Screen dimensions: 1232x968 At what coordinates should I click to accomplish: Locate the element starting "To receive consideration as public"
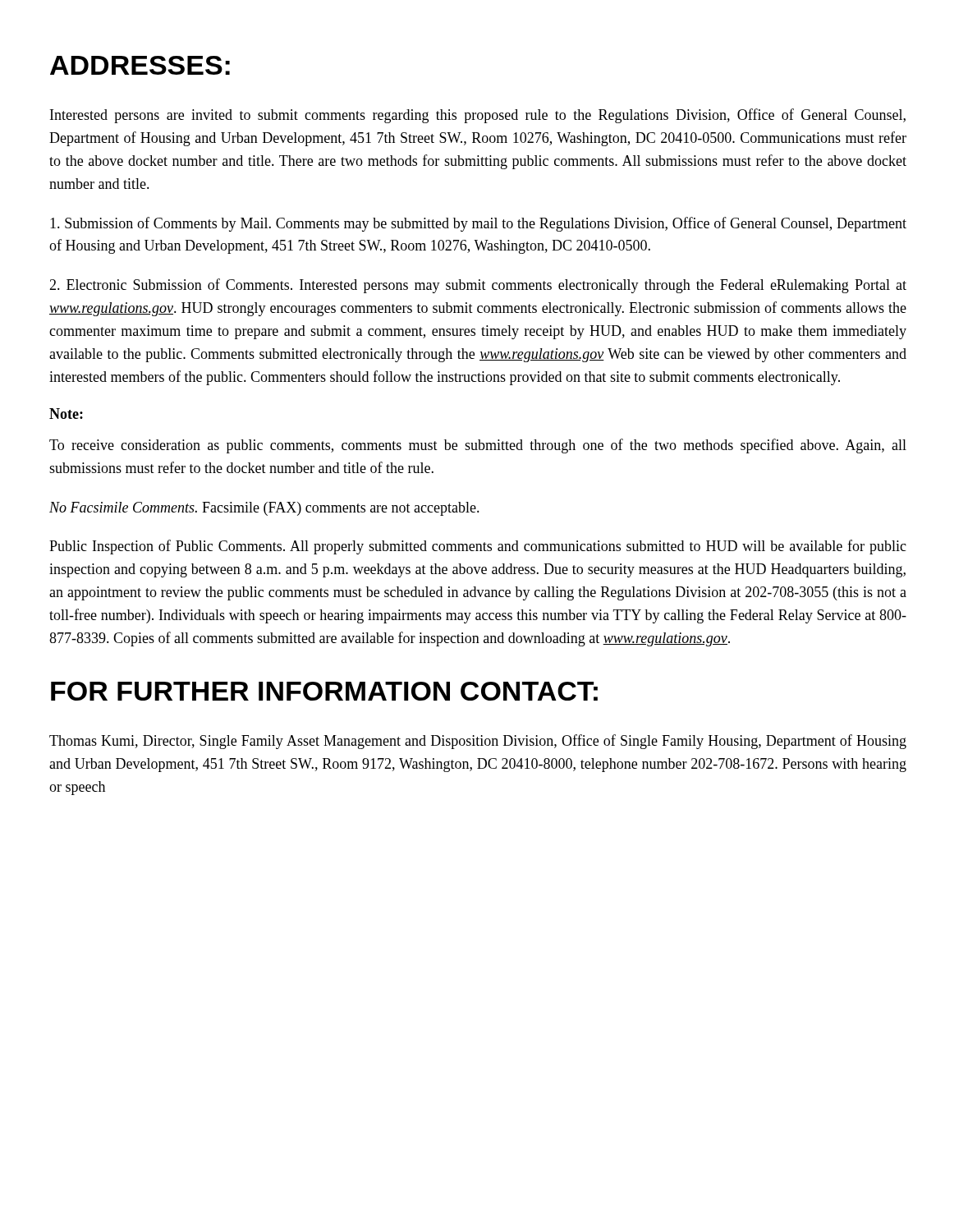[478, 456]
